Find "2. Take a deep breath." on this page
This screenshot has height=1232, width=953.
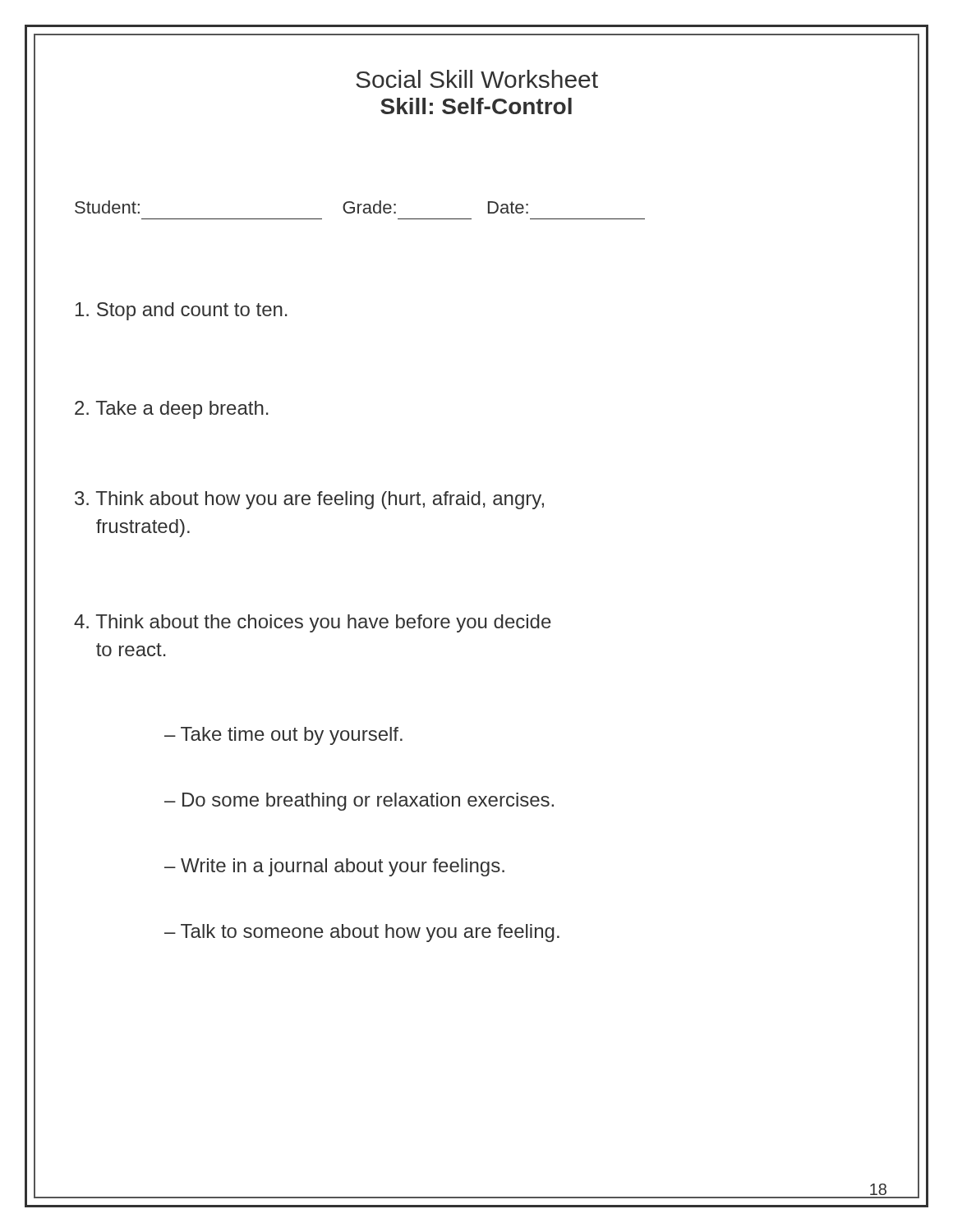click(x=172, y=408)
